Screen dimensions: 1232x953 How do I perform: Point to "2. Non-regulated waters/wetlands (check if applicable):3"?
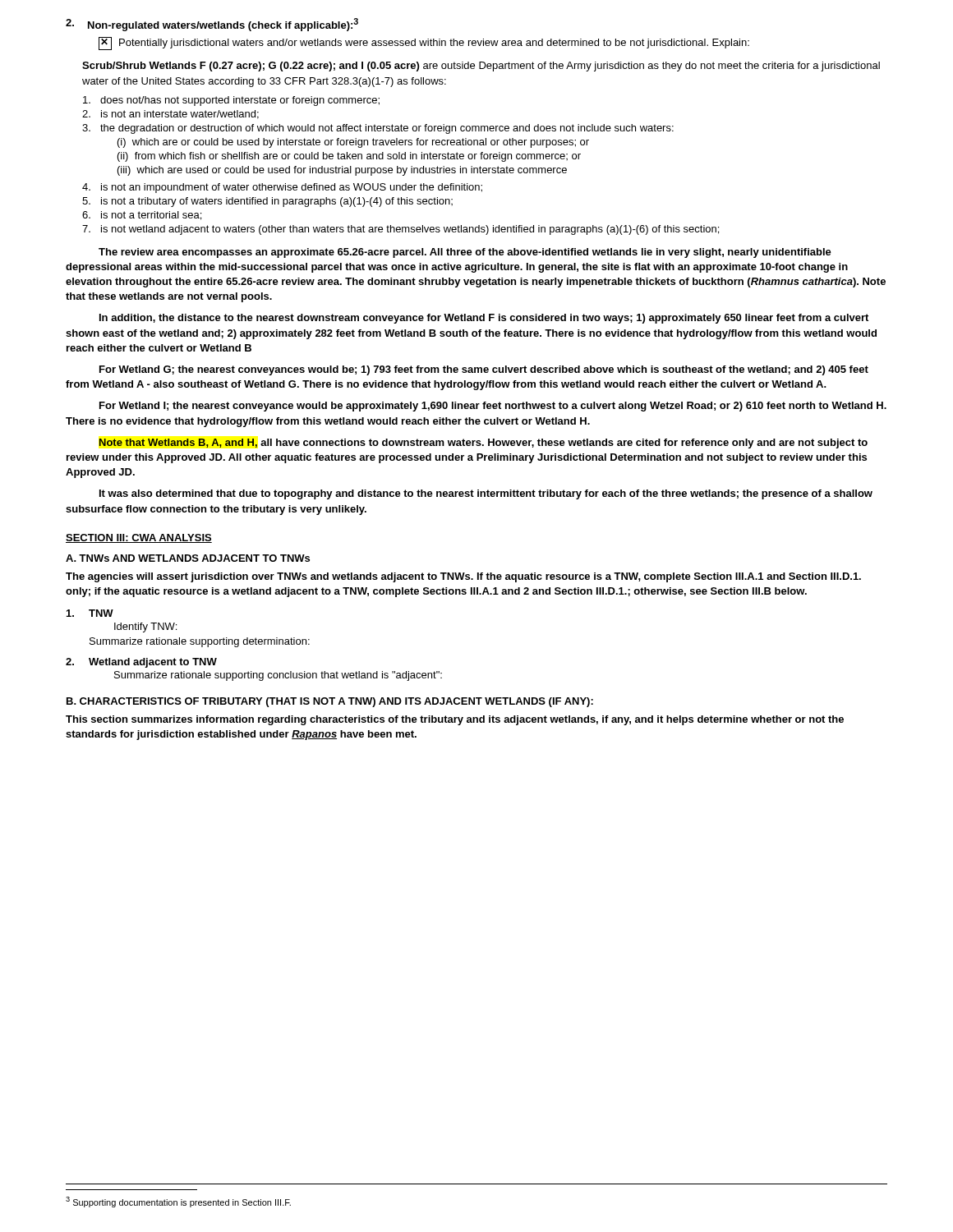(x=212, y=24)
